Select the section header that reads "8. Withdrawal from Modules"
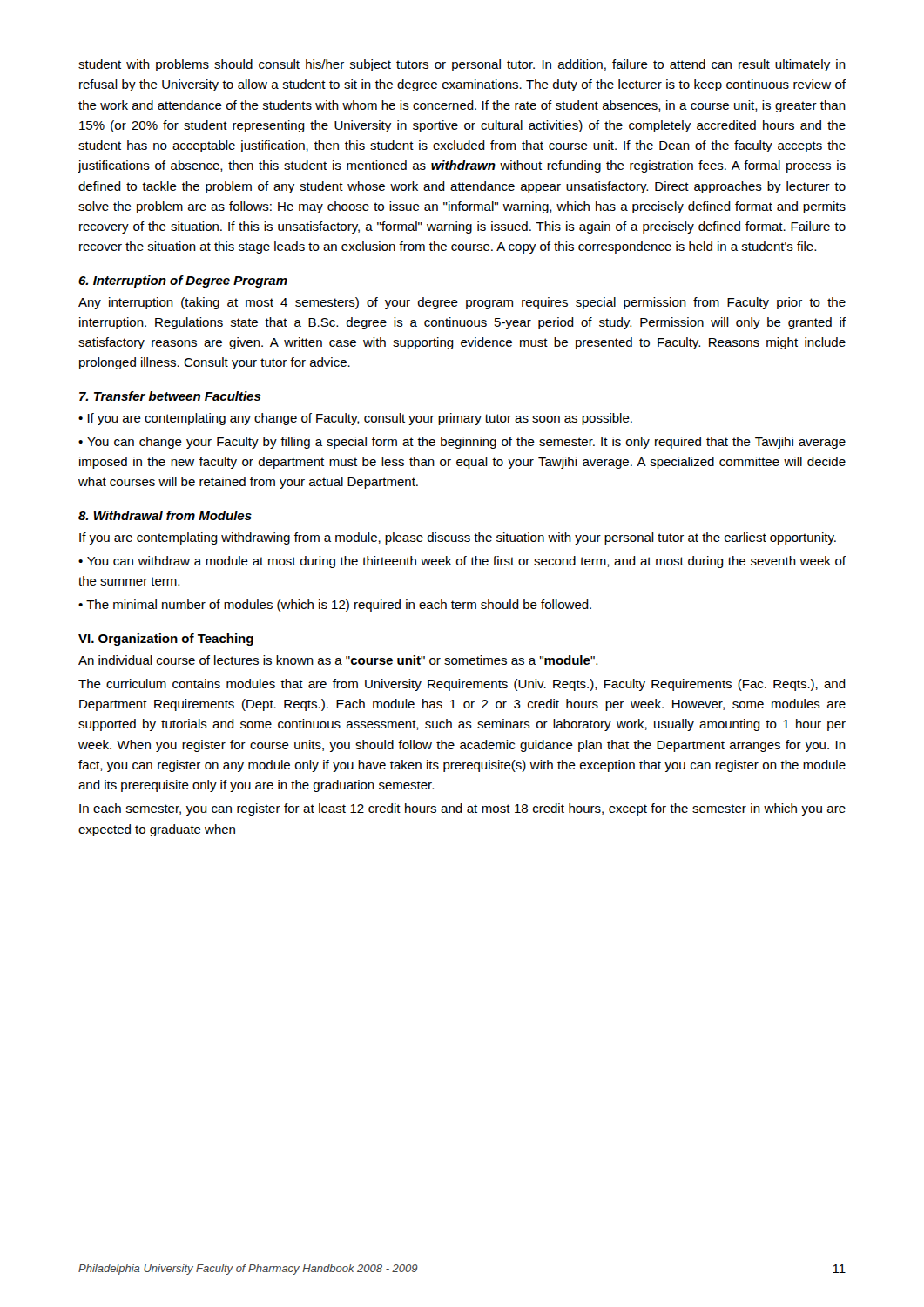The image size is (924, 1307). tap(165, 515)
